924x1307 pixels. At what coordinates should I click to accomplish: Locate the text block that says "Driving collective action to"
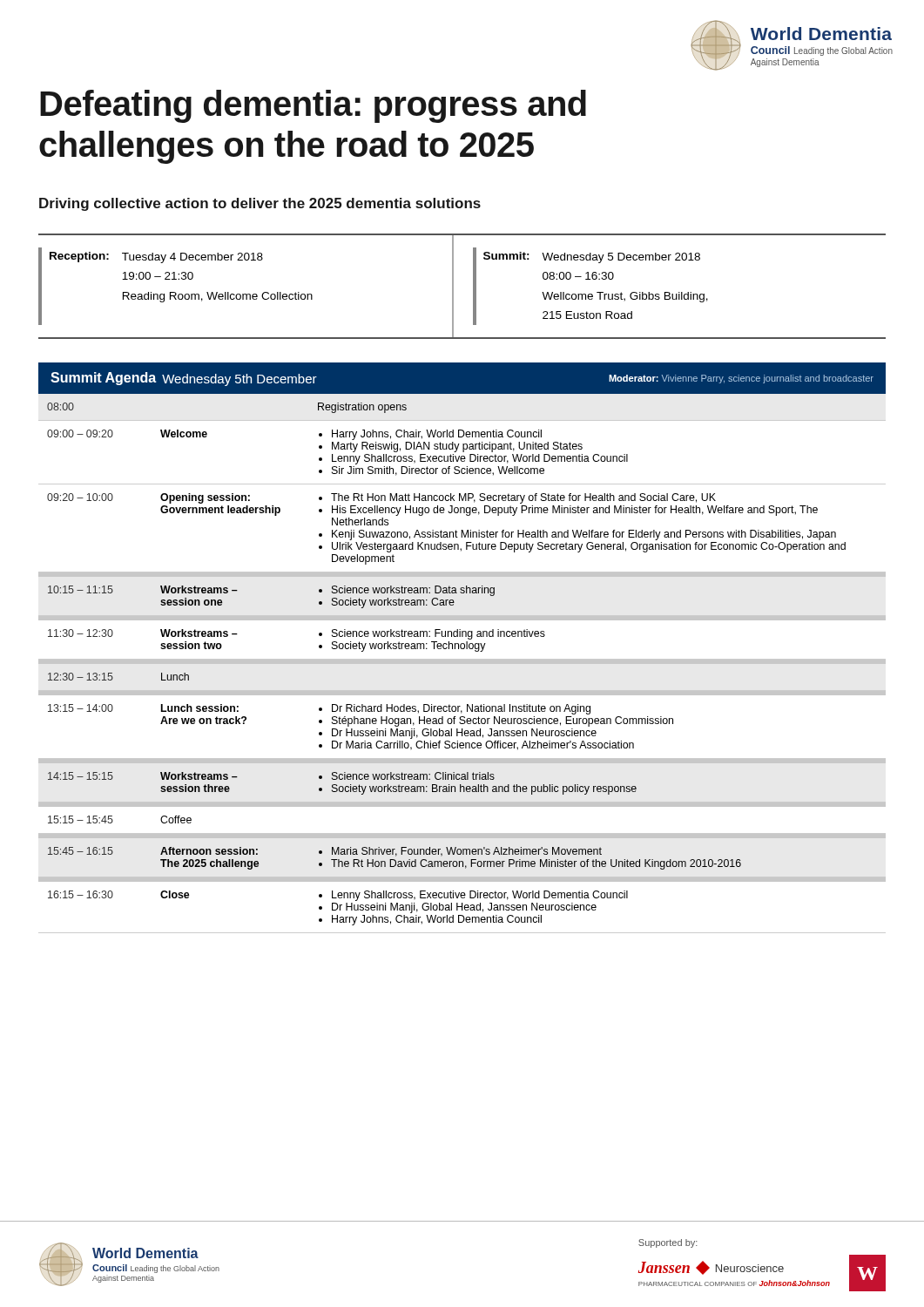click(x=462, y=204)
